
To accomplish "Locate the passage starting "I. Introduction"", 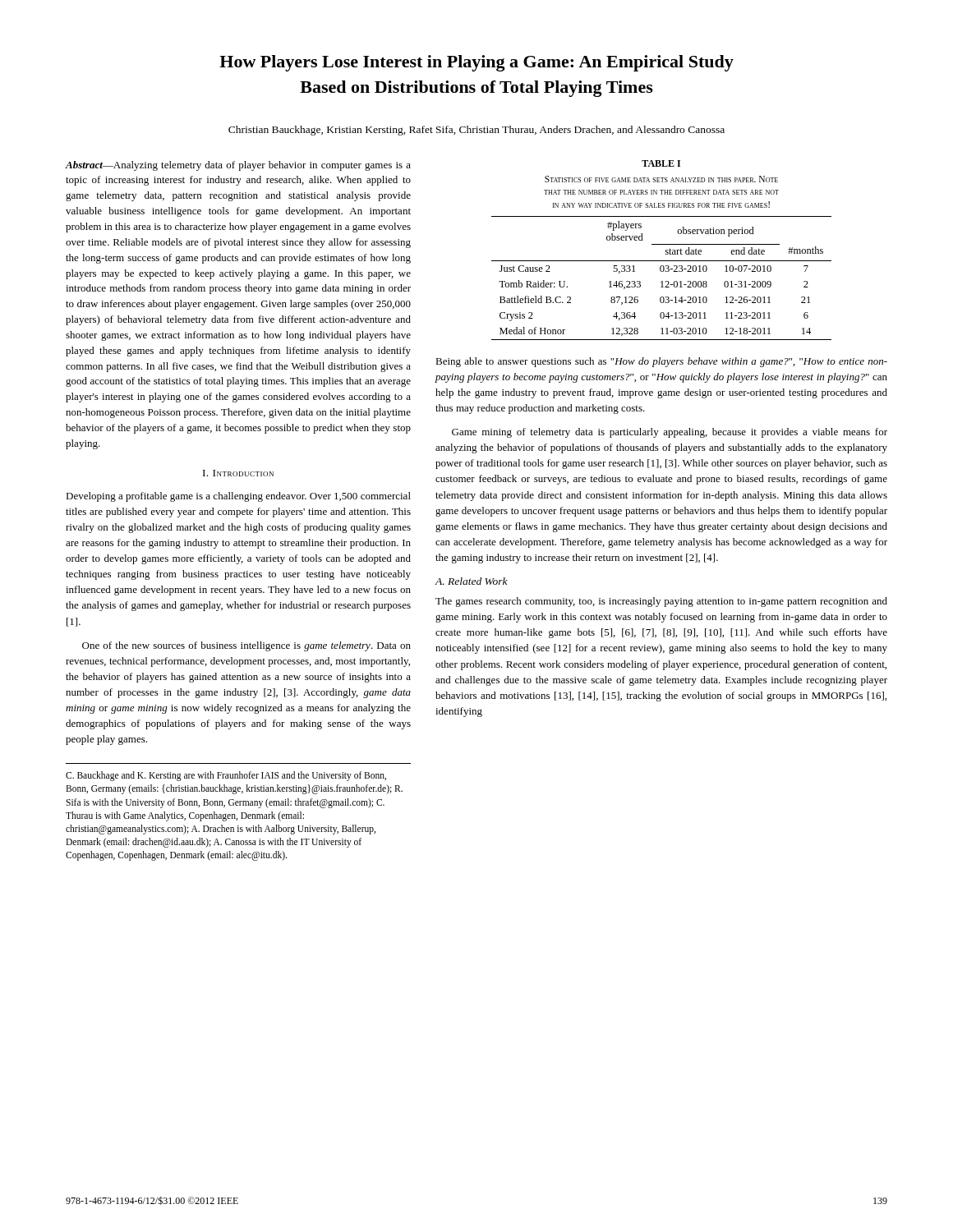I will pyautogui.click(x=238, y=472).
